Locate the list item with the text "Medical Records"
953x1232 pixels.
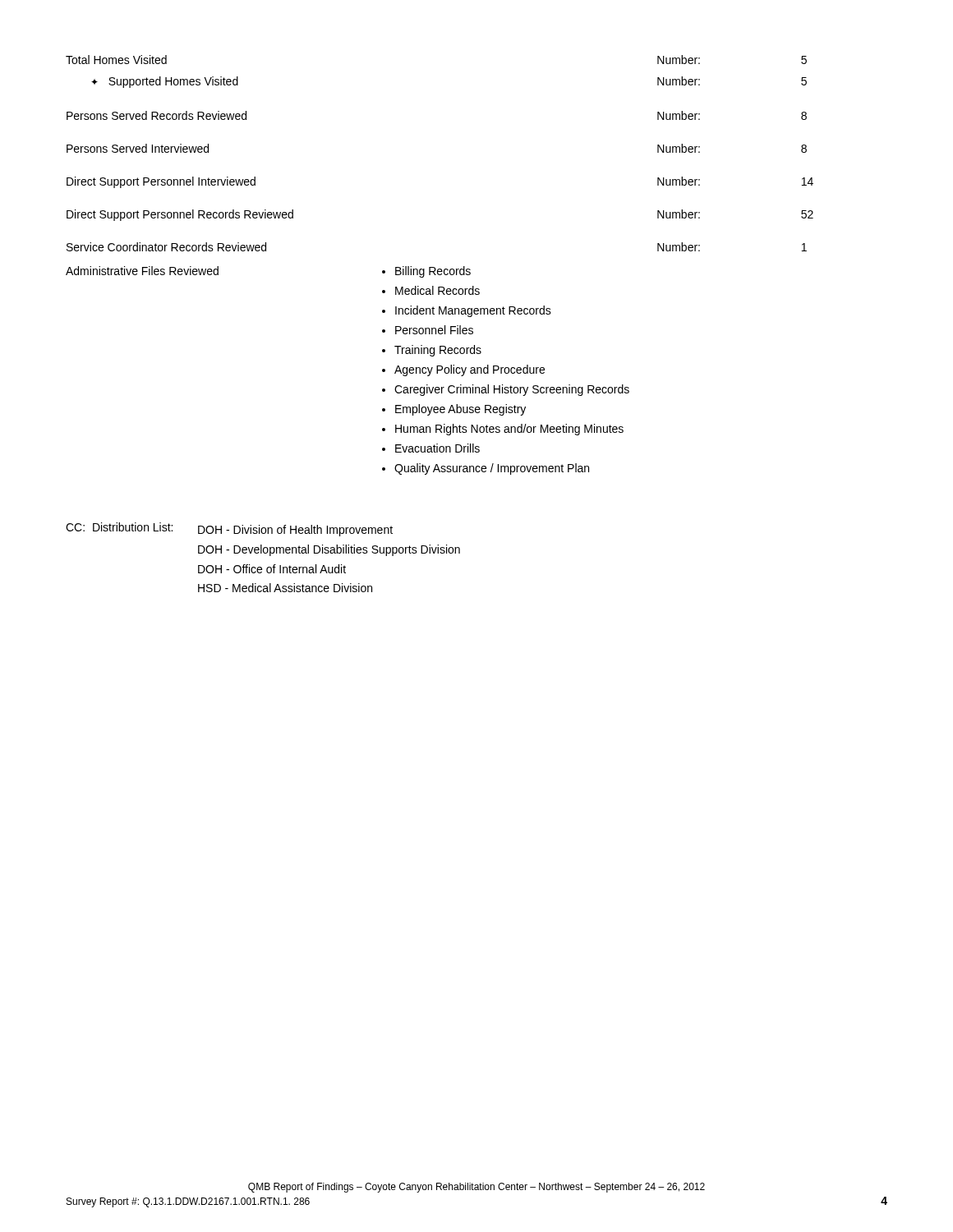(x=437, y=291)
